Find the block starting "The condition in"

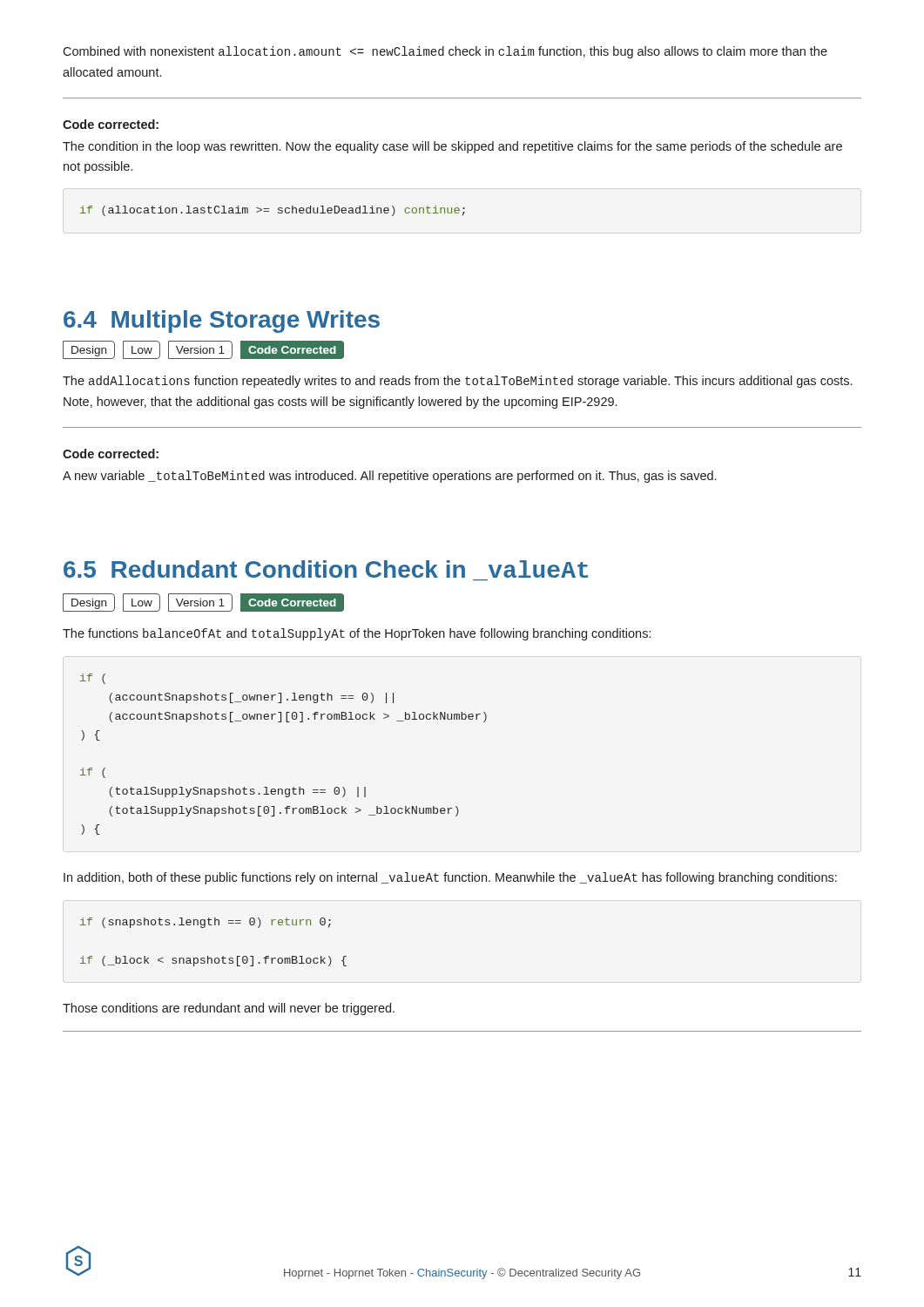453,156
